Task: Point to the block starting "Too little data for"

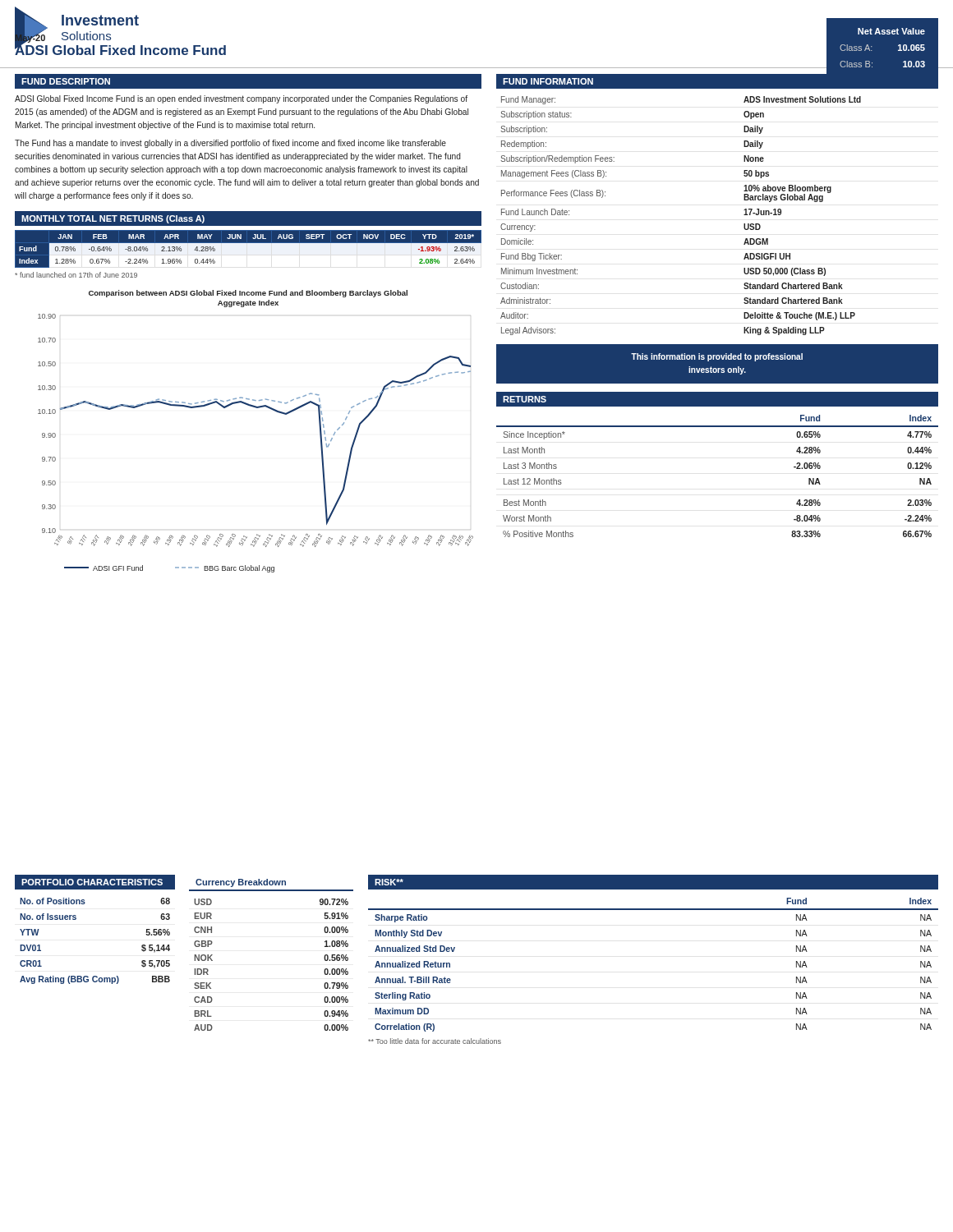Action: click(x=435, y=1041)
